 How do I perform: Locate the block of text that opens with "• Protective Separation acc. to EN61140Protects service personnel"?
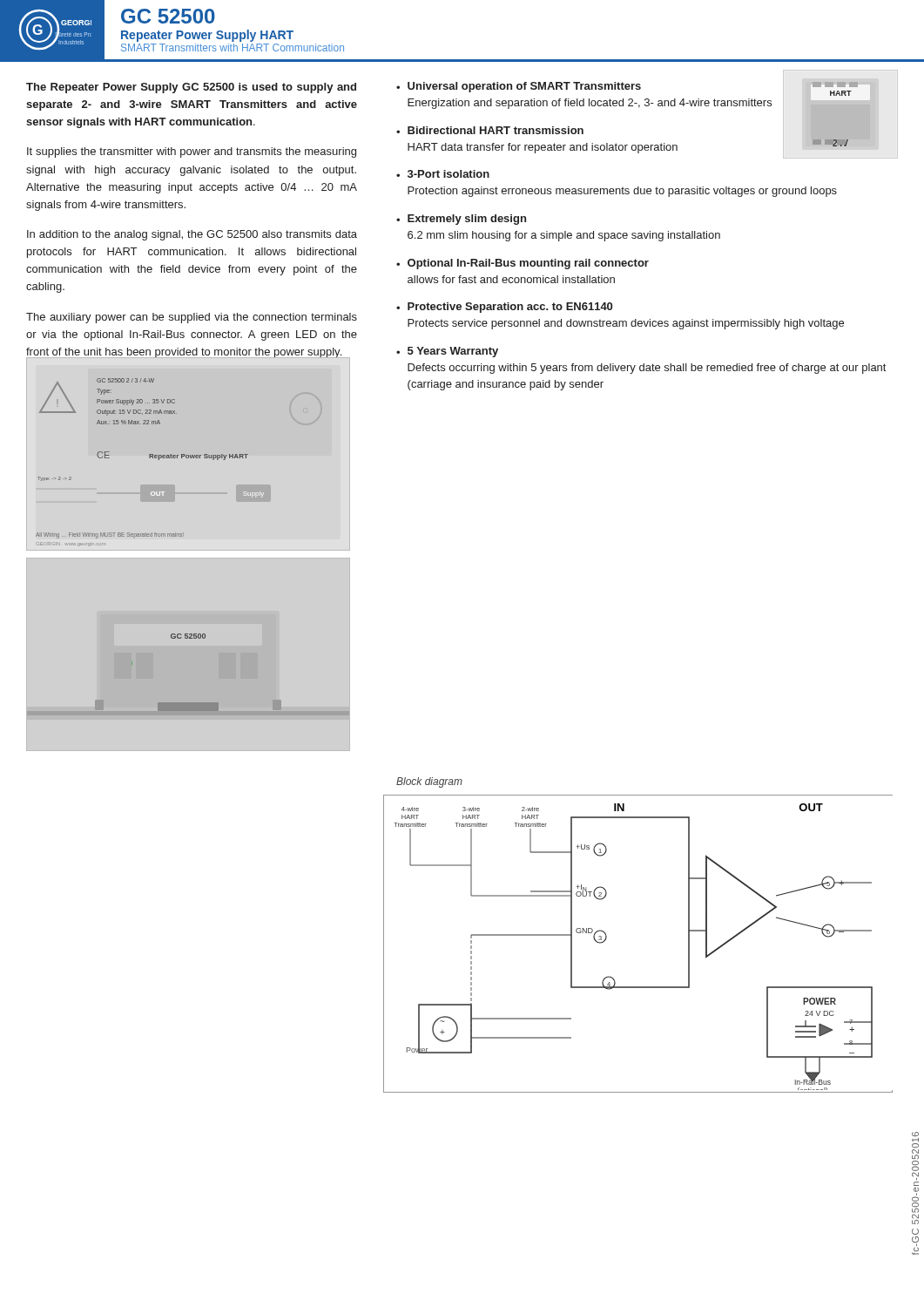click(x=620, y=316)
